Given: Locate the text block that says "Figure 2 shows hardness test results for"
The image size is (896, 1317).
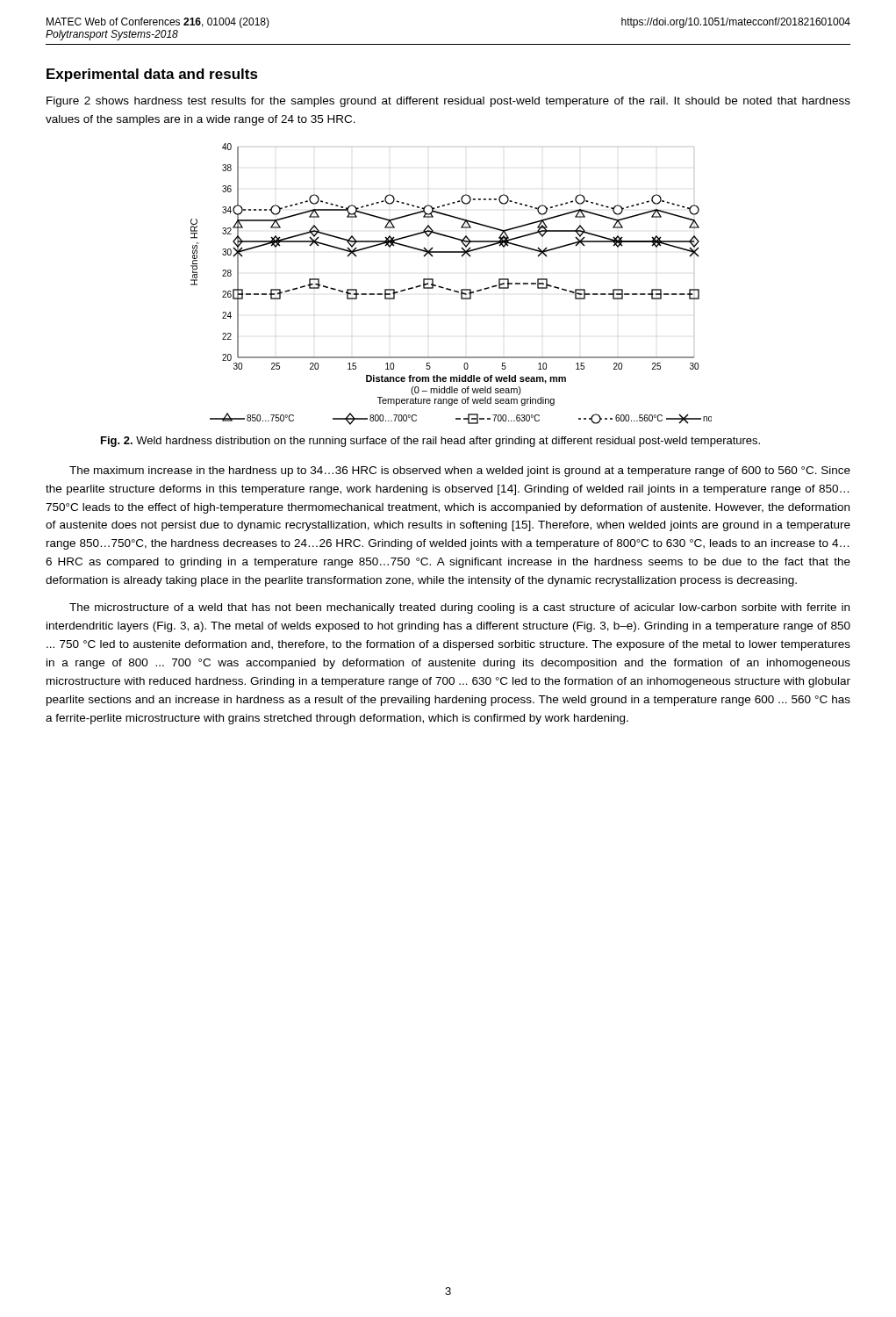Looking at the screenshot, I should coord(448,110).
